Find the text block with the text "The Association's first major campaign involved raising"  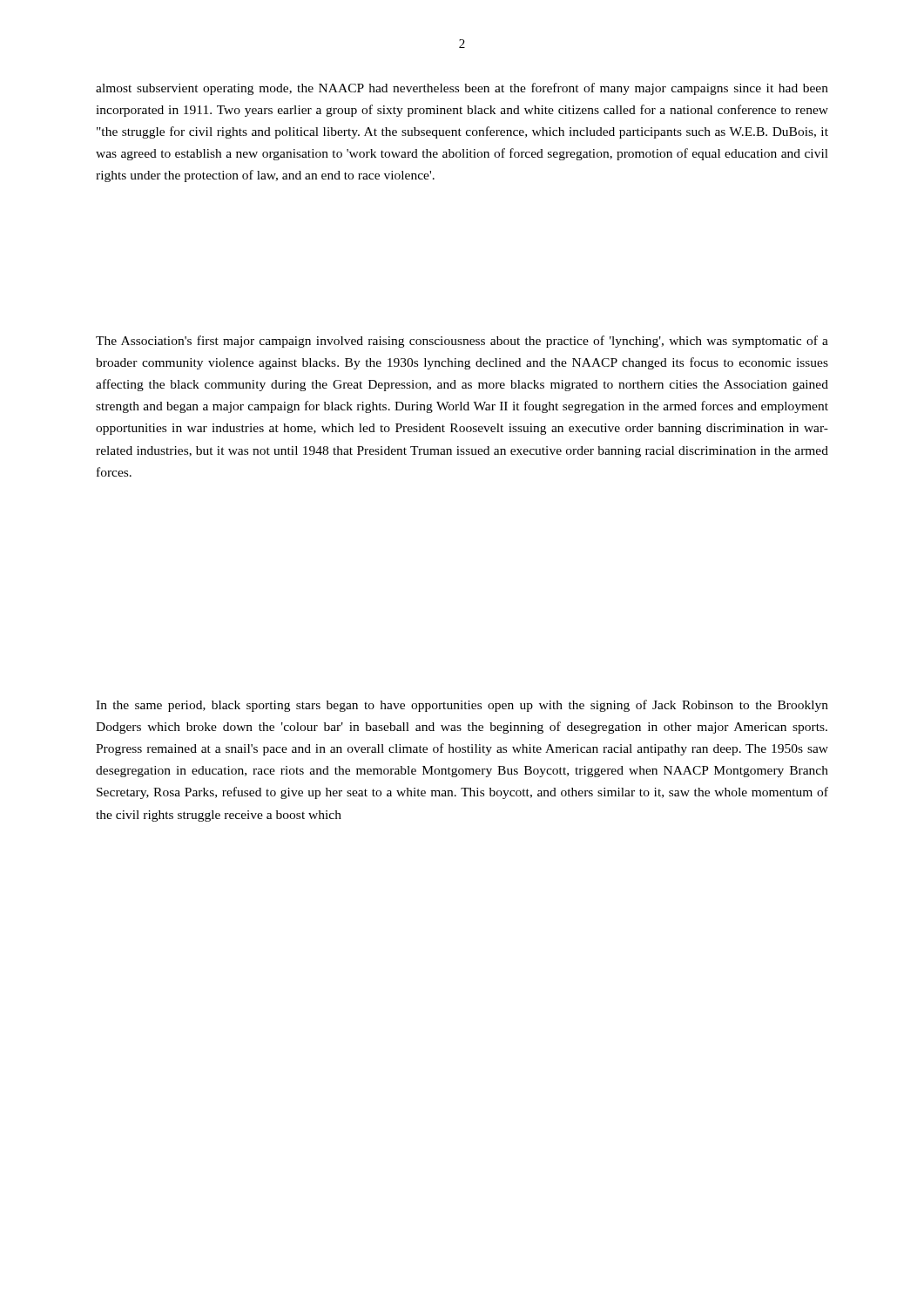pyautogui.click(x=462, y=406)
